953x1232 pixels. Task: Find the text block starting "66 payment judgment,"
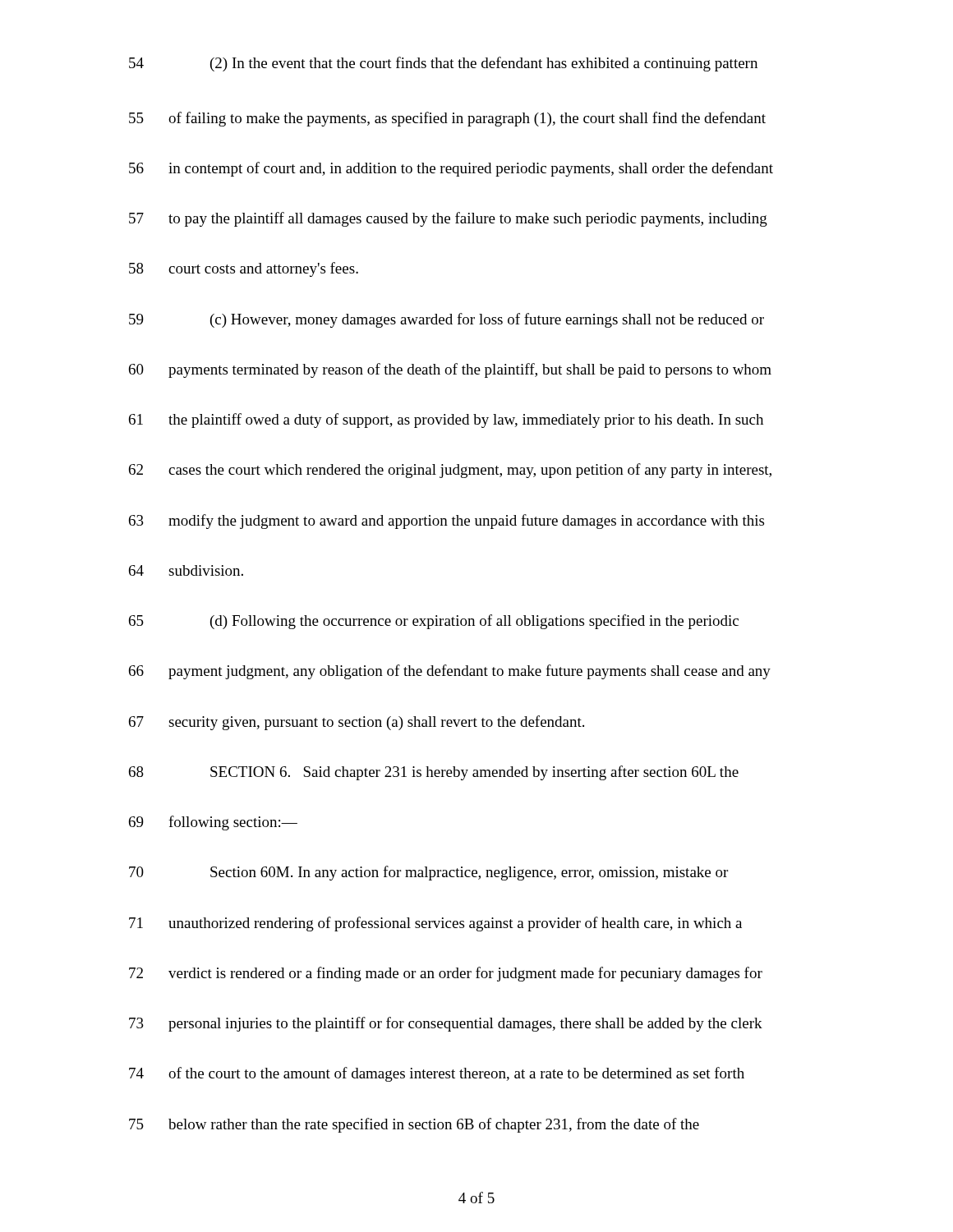point(485,671)
